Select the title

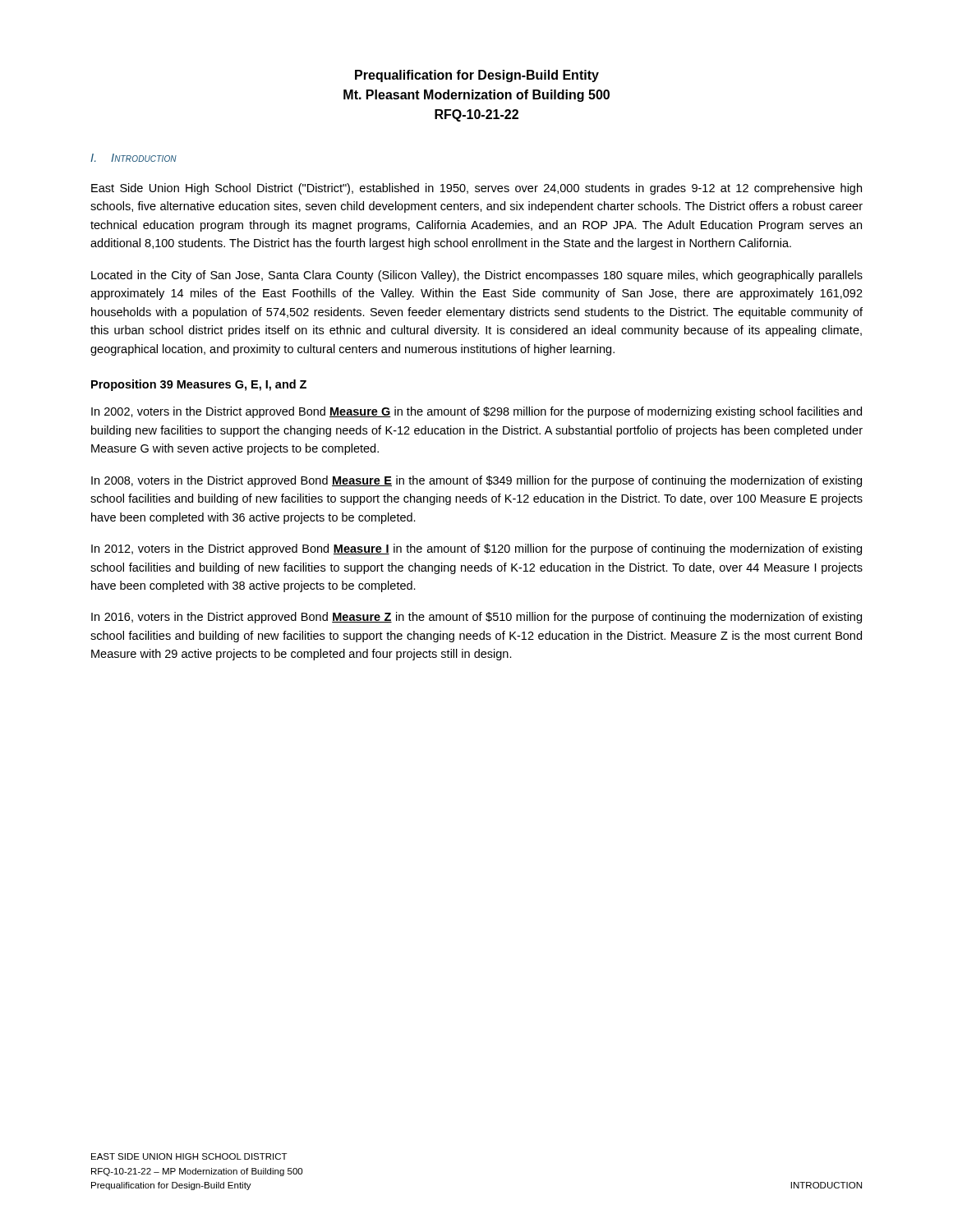pos(476,95)
